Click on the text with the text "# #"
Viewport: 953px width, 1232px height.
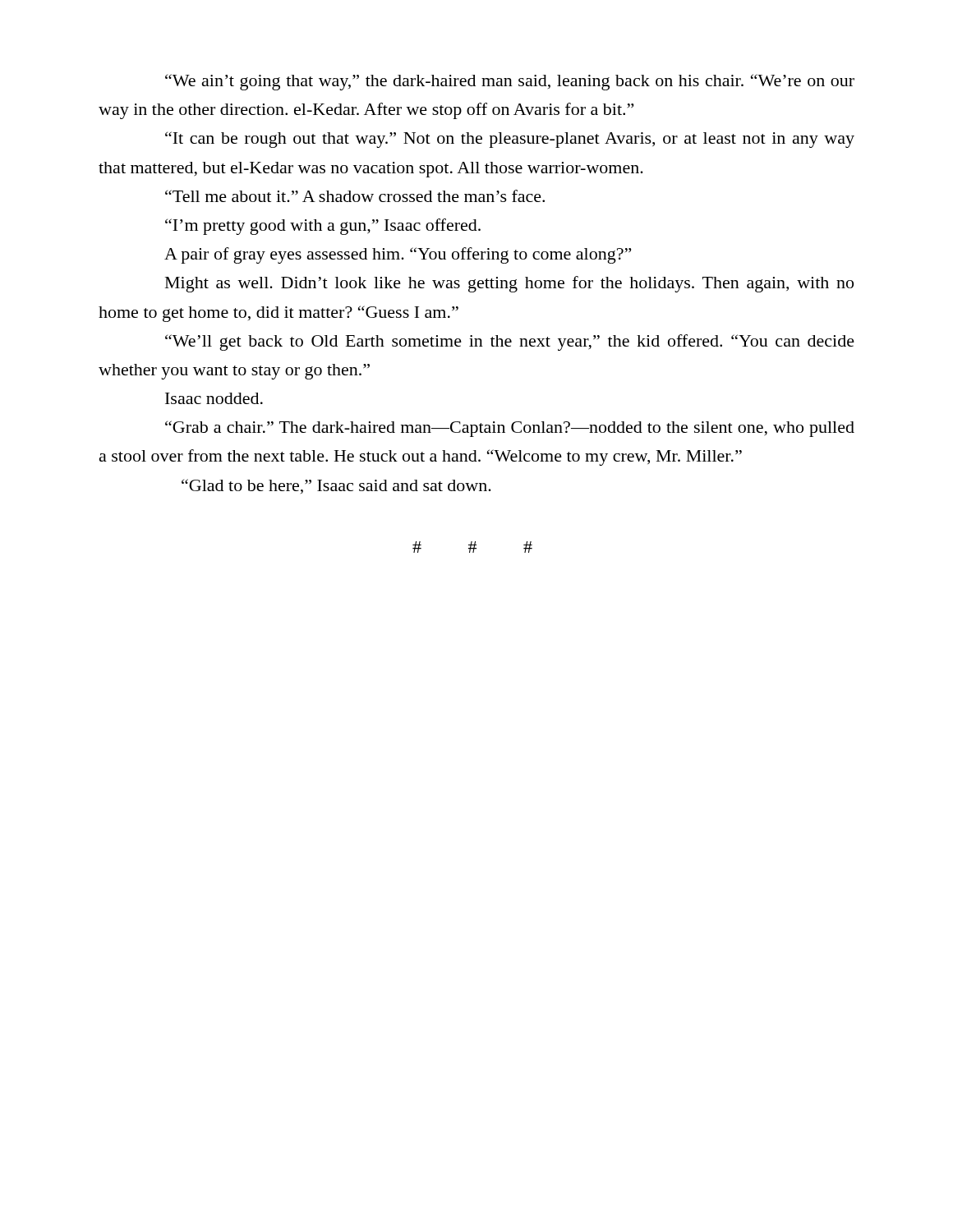click(476, 546)
